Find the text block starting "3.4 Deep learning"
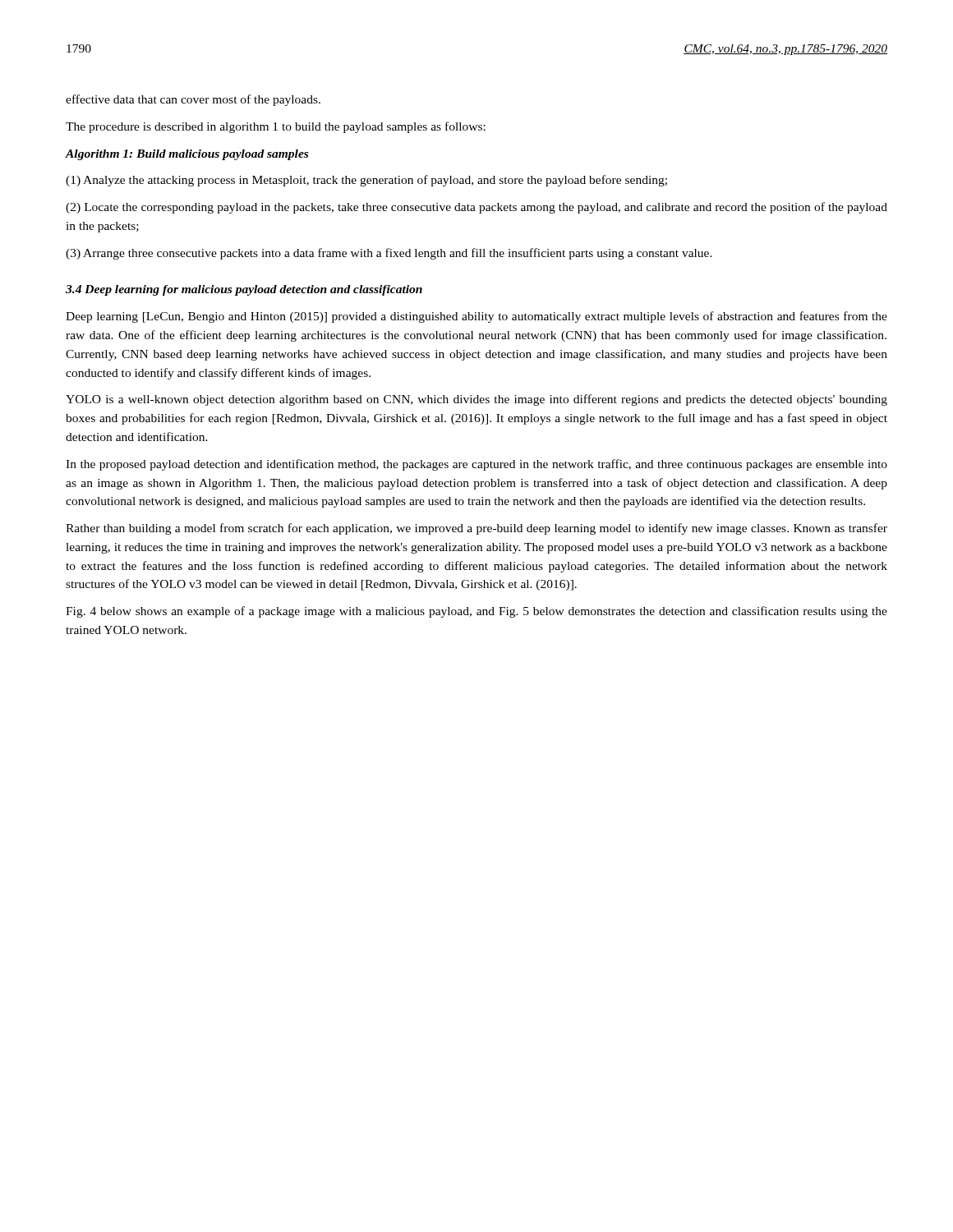This screenshot has width=953, height=1232. pos(244,290)
